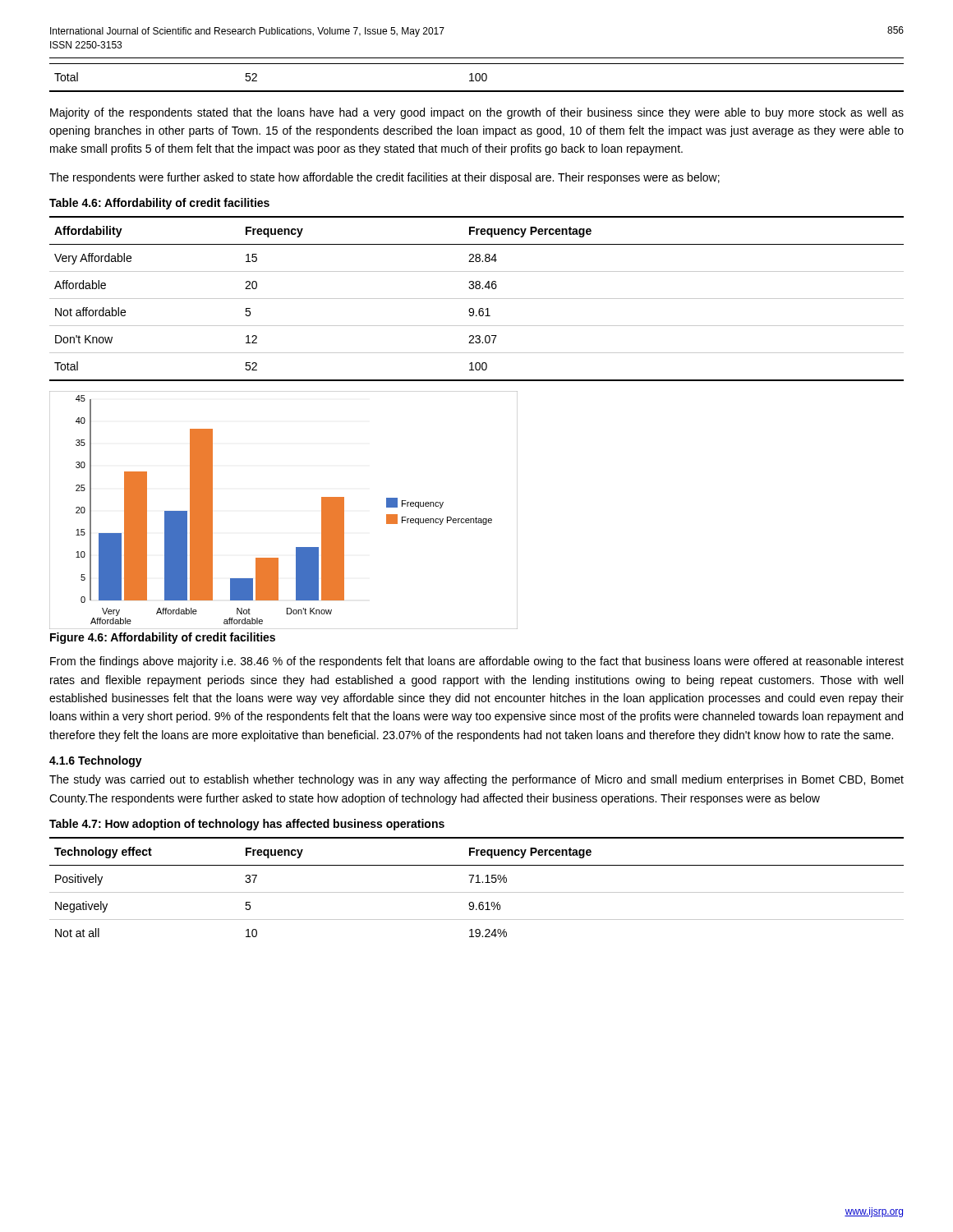This screenshot has height=1232, width=953.
Task: Where is the passage that starts "The respondents were further asked to"?
Action: (x=385, y=177)
